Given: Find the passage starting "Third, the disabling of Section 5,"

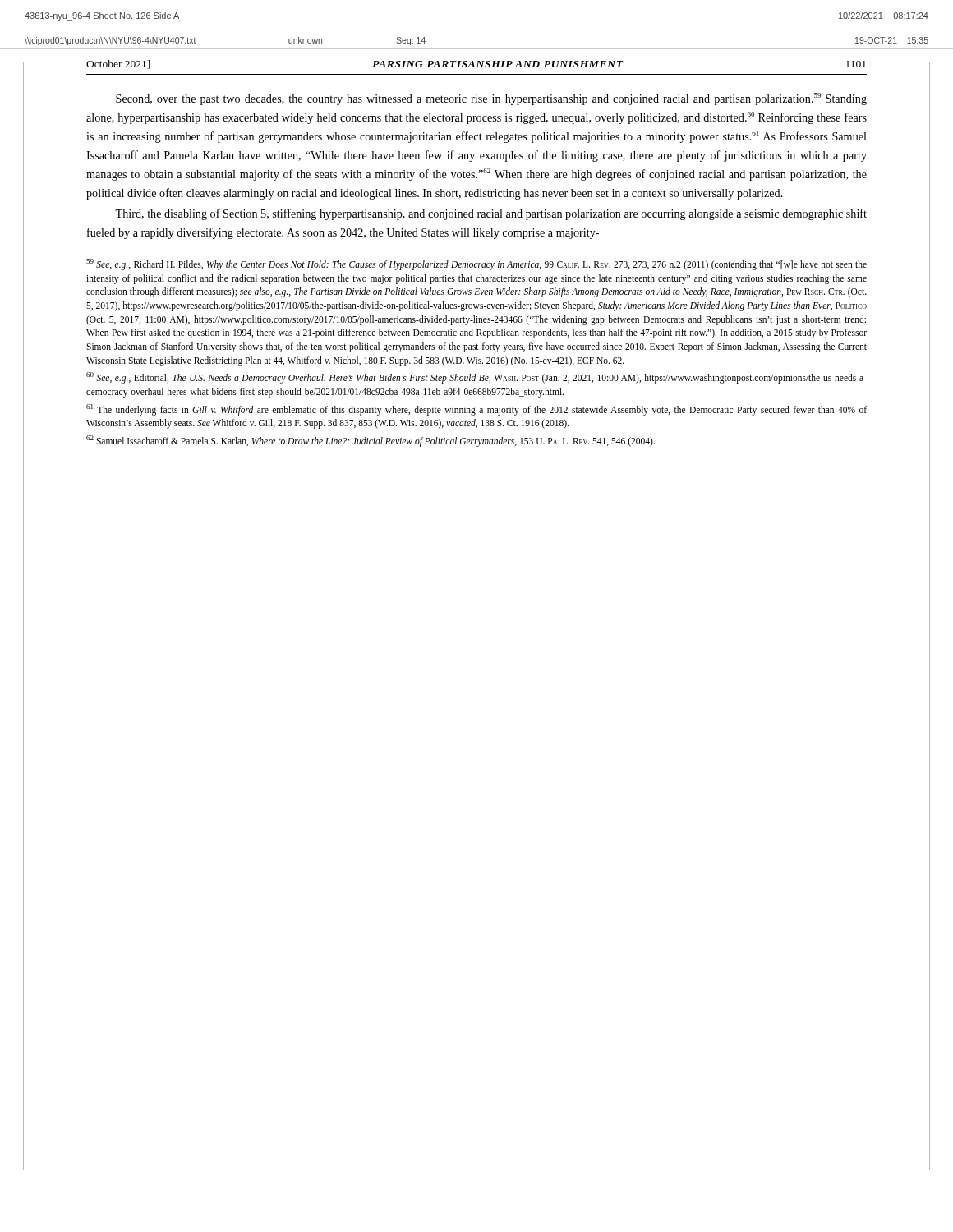Looking at the screenshot, I should coord(476,223).
